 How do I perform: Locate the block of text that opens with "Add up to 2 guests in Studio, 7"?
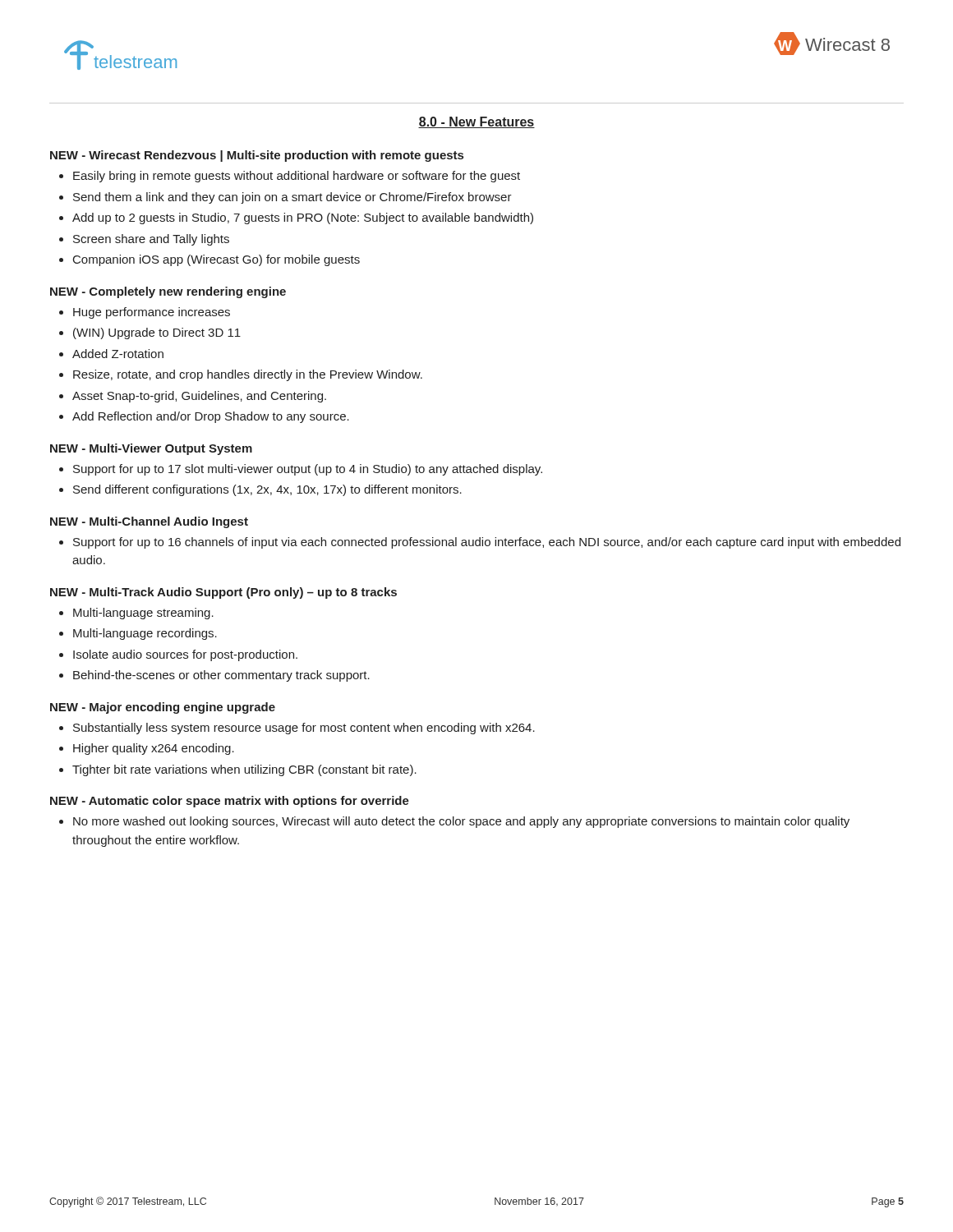click(x=303, y=217)
